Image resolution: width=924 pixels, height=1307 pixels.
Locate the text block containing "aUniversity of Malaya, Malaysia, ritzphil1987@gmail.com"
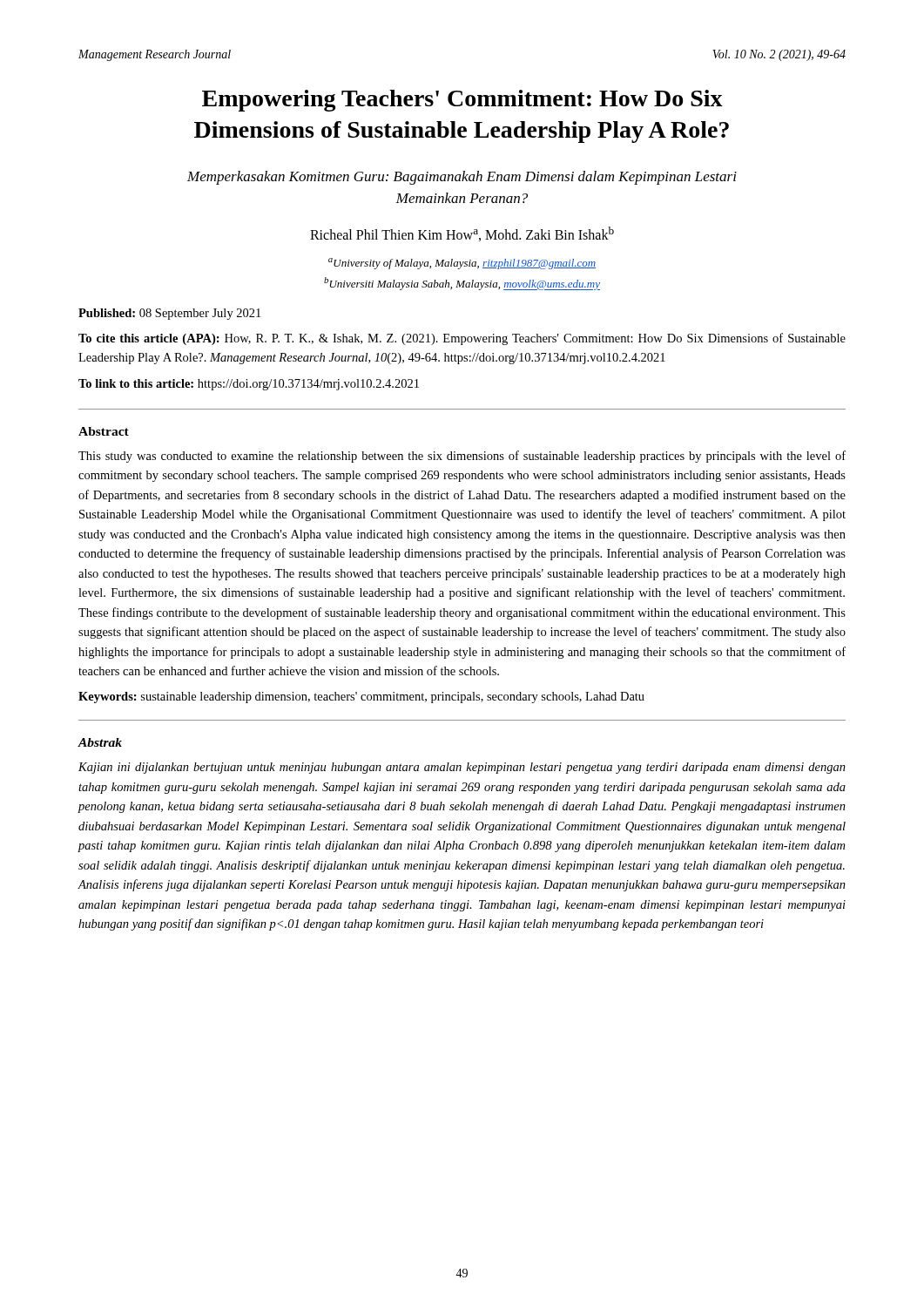coord(462,272)
